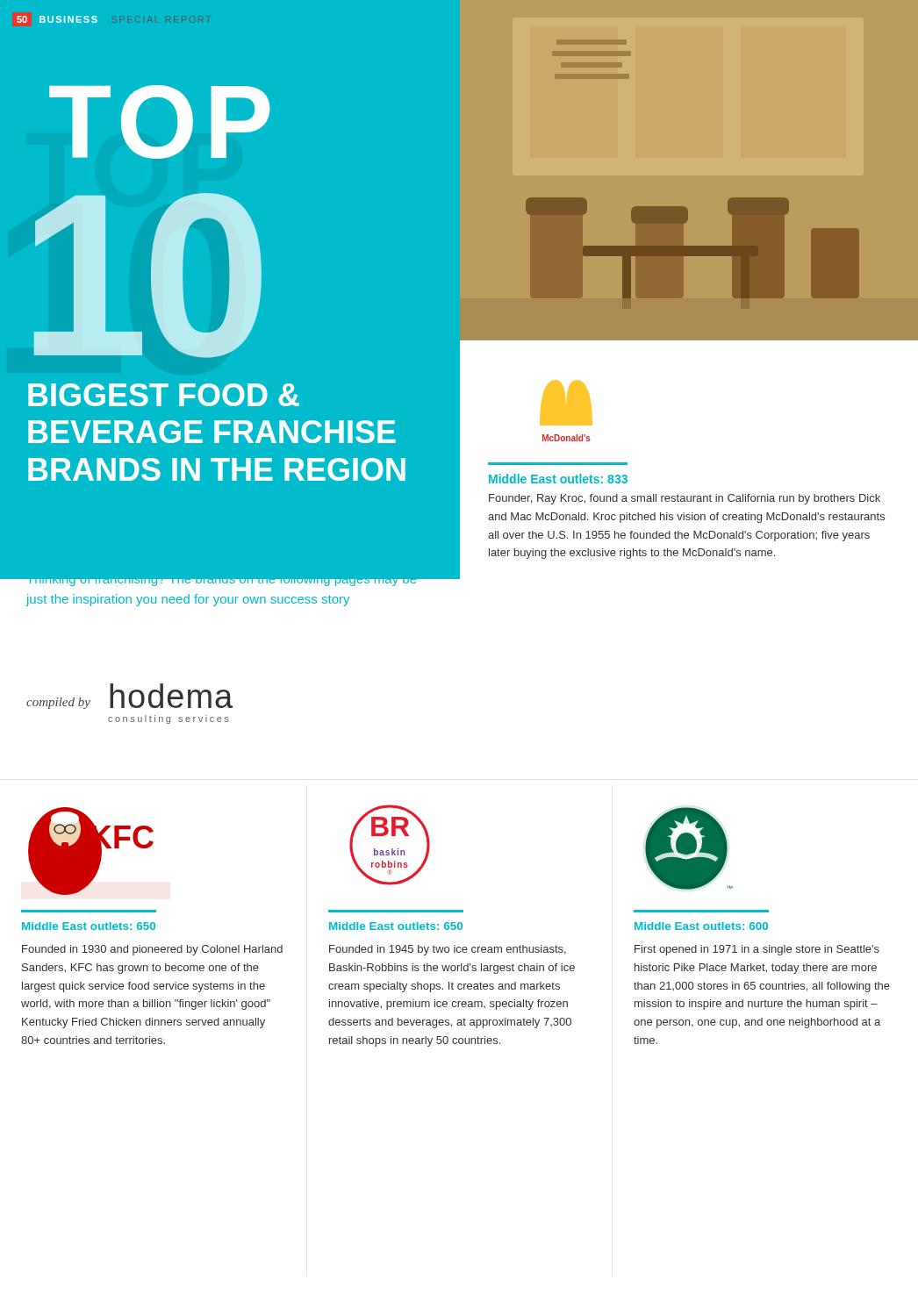Point to the title beginning "BIGGEST FOOD &BEVERAGE FRANCHISEBRANDS"
Image resolution: width=918 pixels, height=1316 pixels.
pos(228,433)
